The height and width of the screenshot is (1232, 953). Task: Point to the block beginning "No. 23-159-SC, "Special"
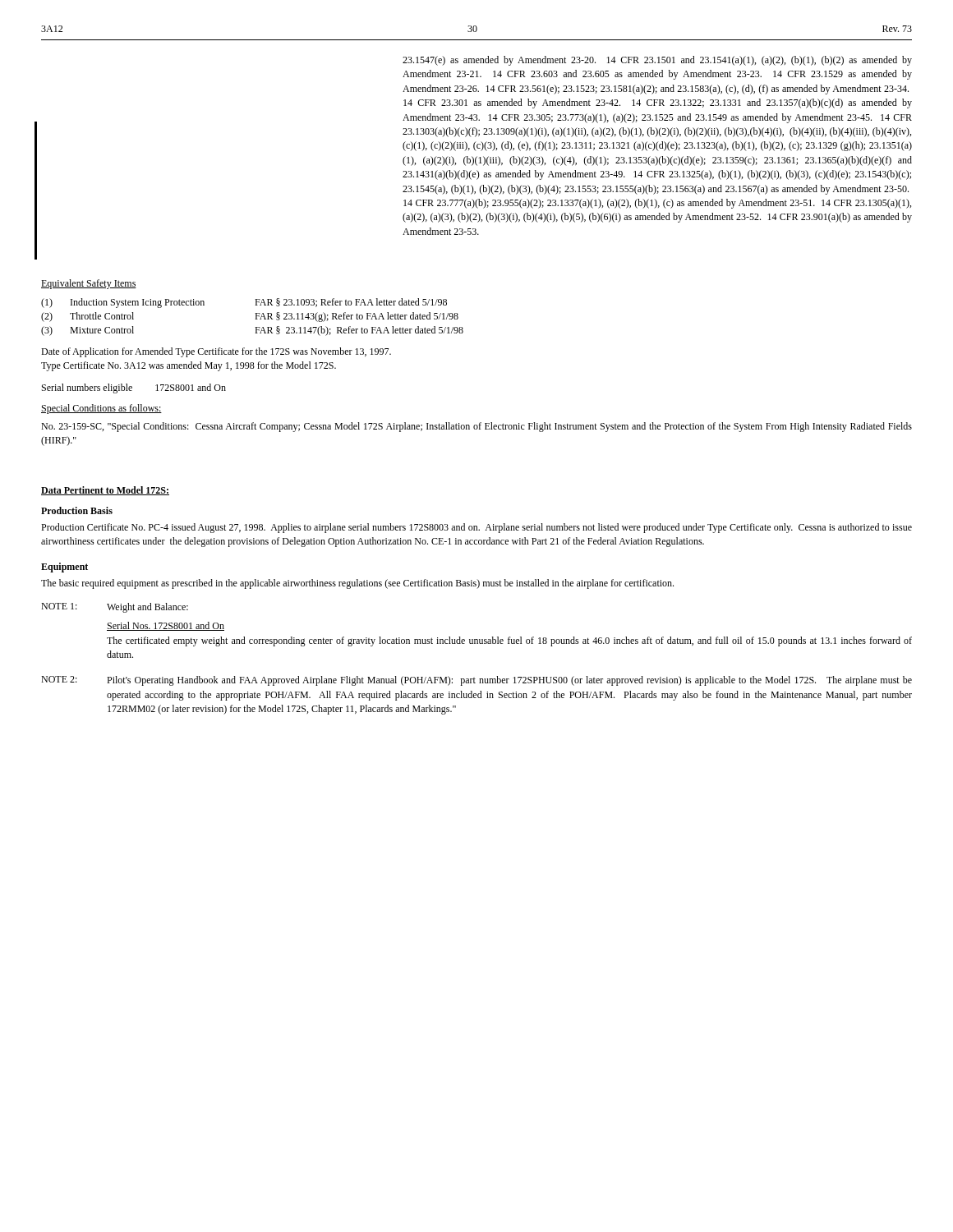[x=476, y=433]
